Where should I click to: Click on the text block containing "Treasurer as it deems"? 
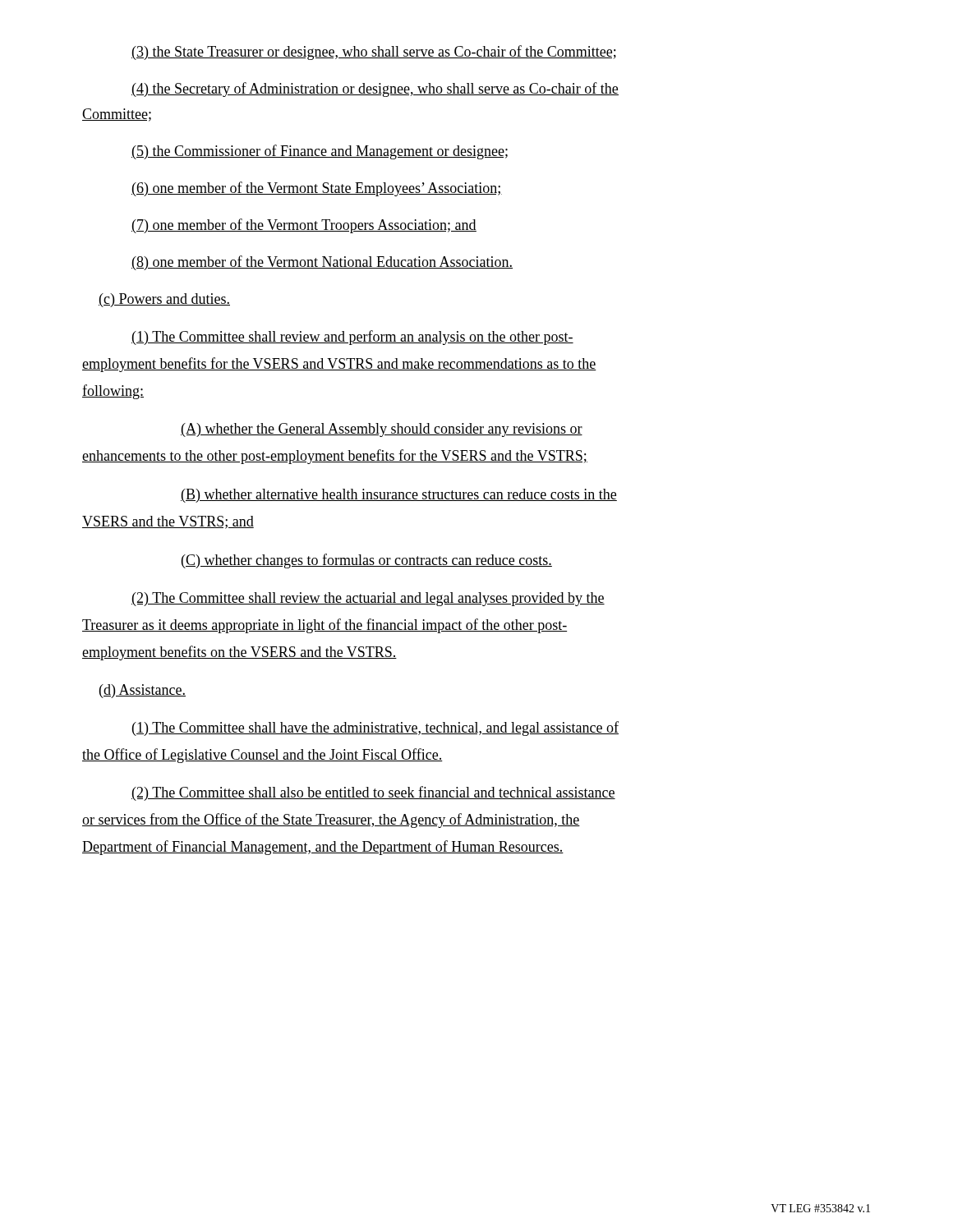tap(325, 625)
